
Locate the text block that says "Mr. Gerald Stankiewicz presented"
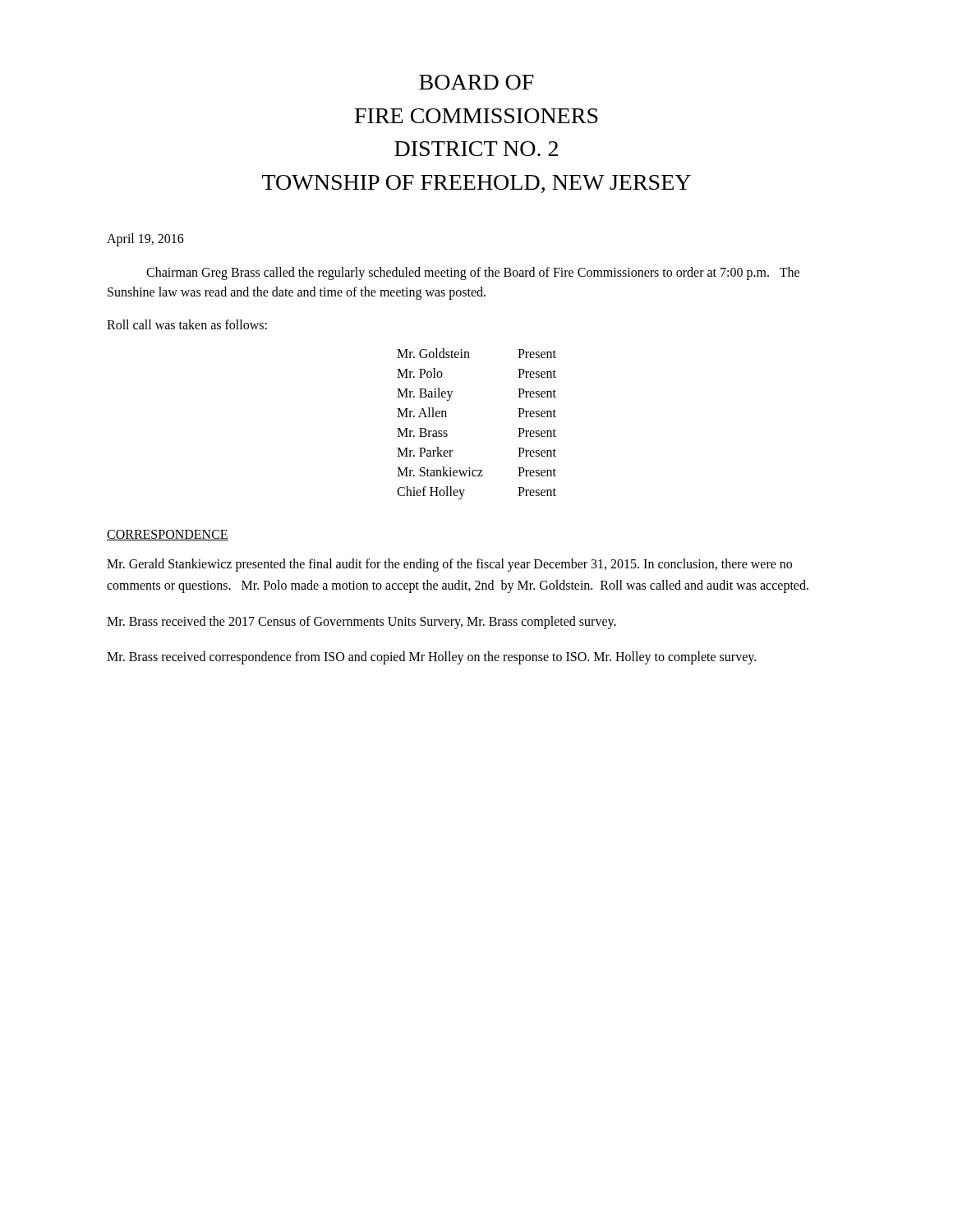click(x=458, y=575)
